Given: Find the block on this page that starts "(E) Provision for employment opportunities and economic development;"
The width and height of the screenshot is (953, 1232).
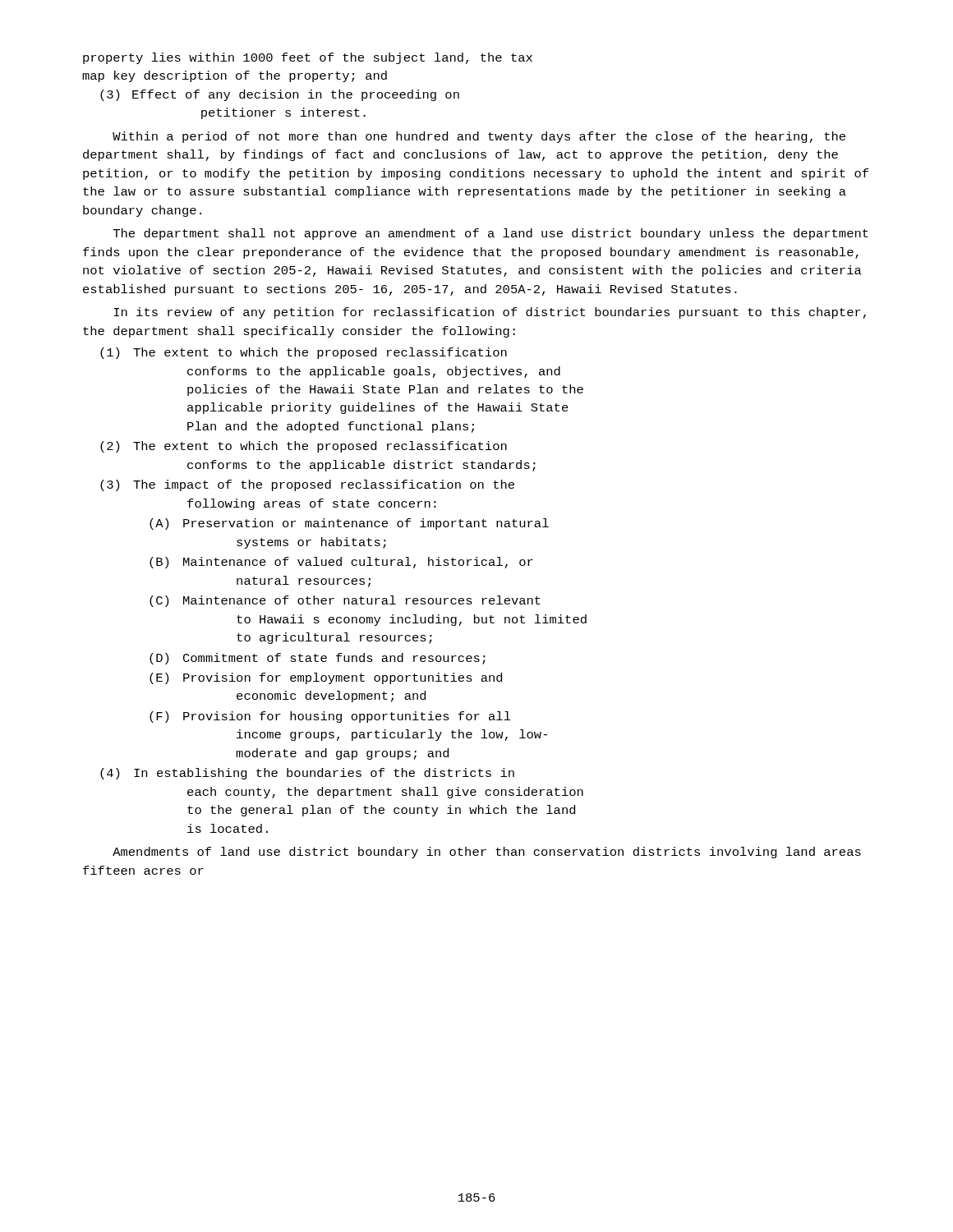Looking at the screenshot, I should 326,688.
